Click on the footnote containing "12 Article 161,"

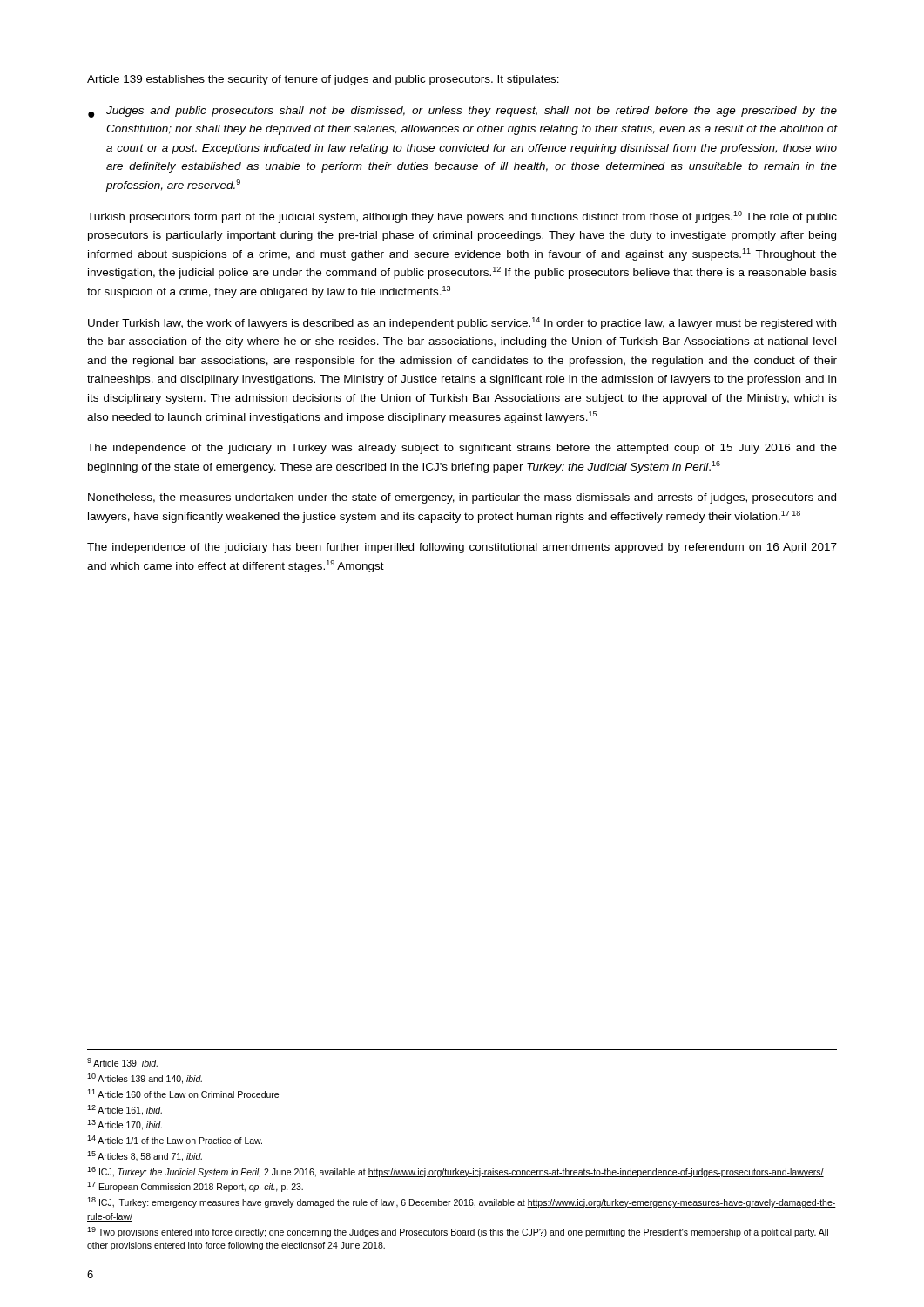125,1109
